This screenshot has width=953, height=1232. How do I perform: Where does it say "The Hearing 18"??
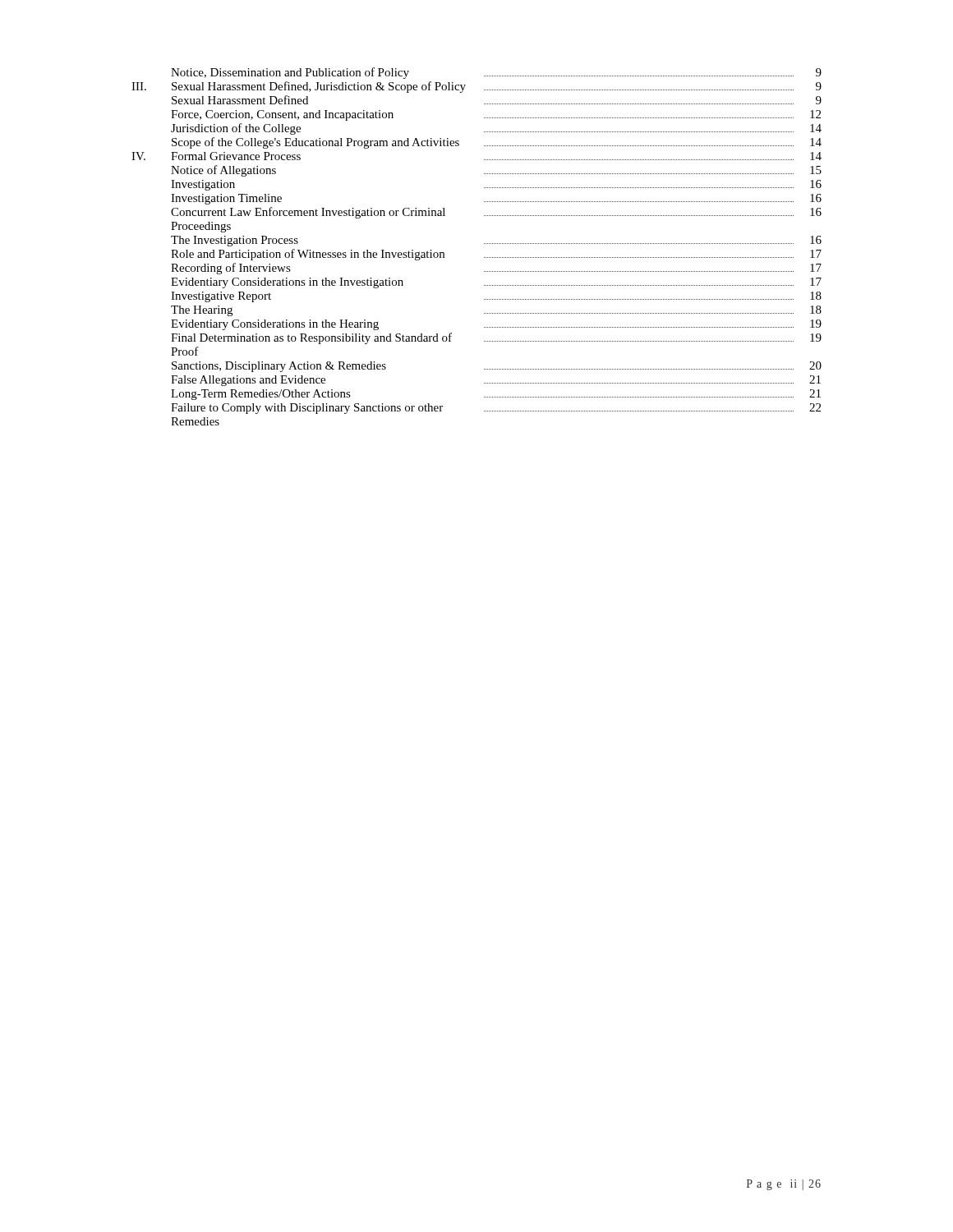click(496, 310)
